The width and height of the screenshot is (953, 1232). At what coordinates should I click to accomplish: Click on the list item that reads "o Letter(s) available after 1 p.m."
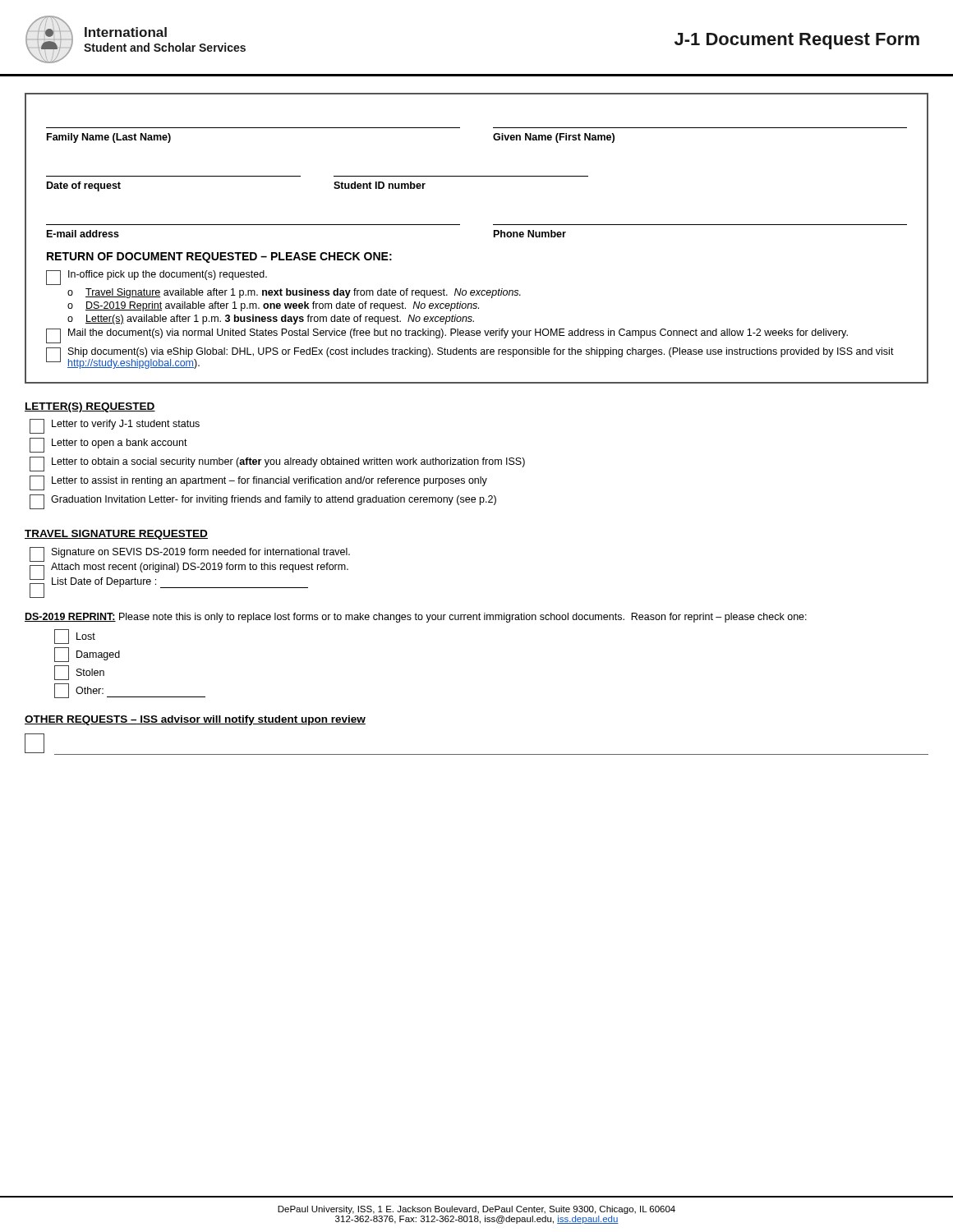click(271, 319)
